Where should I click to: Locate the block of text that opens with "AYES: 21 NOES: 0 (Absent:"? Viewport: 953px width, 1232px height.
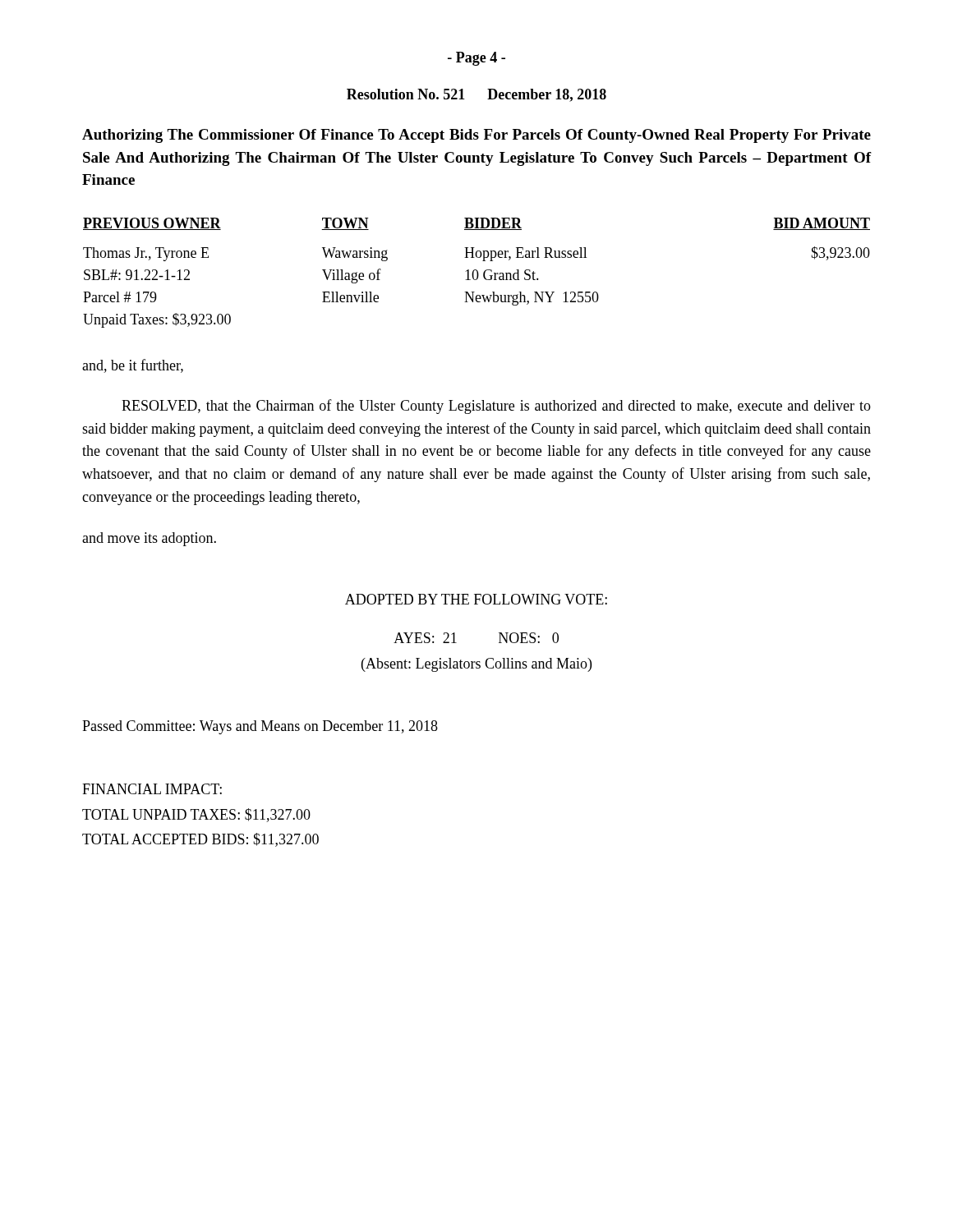coord(476,651)
